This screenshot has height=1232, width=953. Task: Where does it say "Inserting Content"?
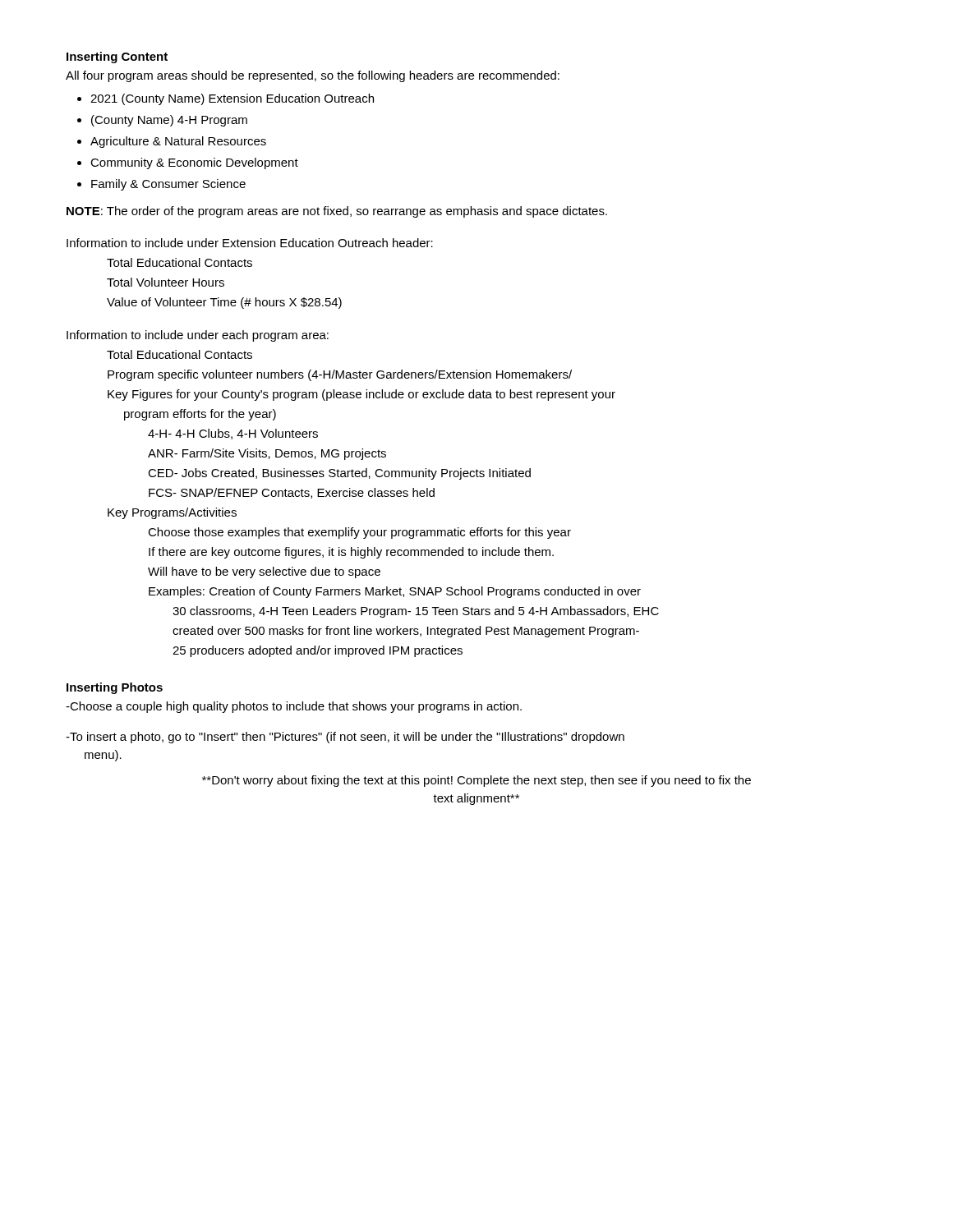coord(117,56)
